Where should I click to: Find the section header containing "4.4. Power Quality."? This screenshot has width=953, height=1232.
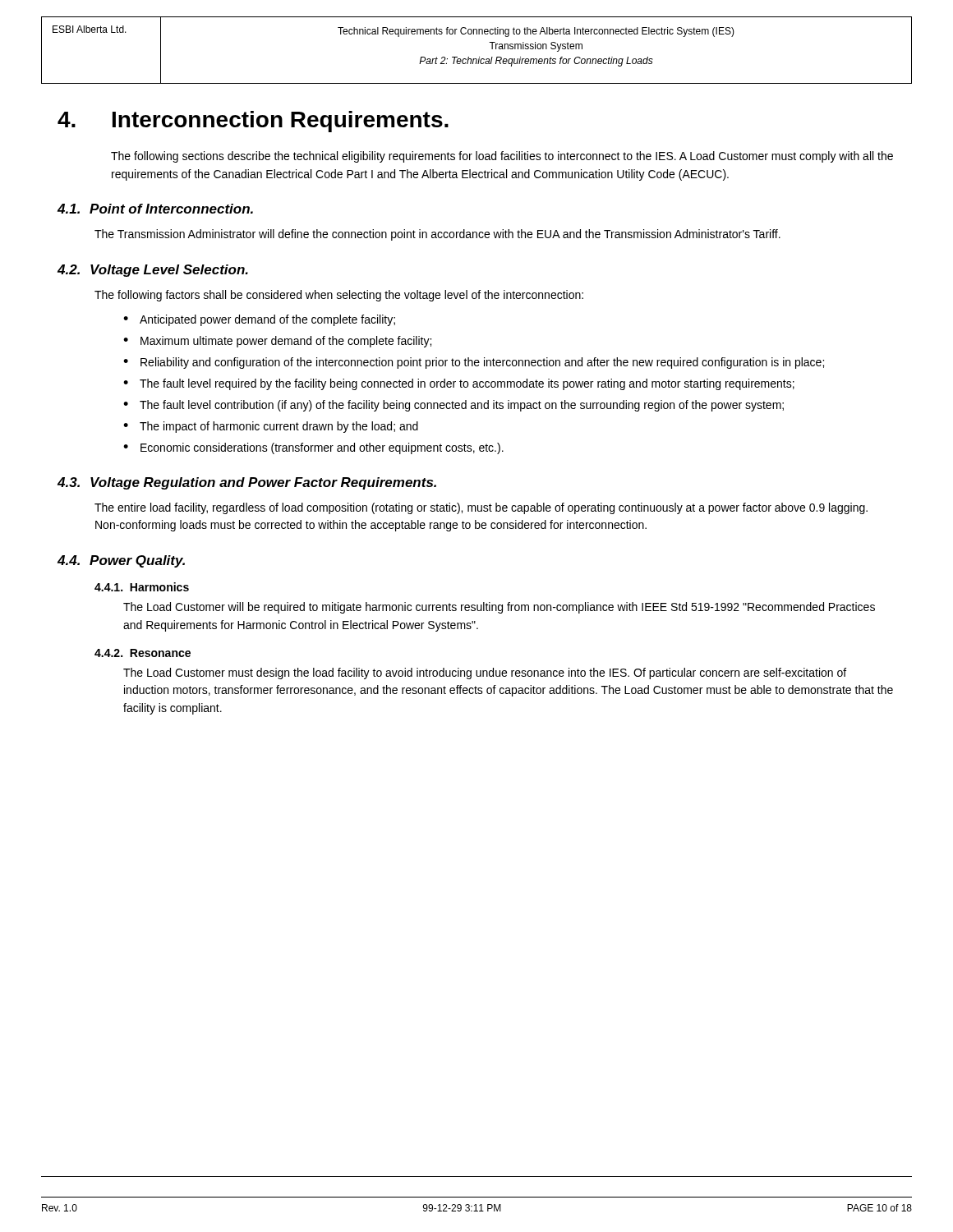[122, 561]
